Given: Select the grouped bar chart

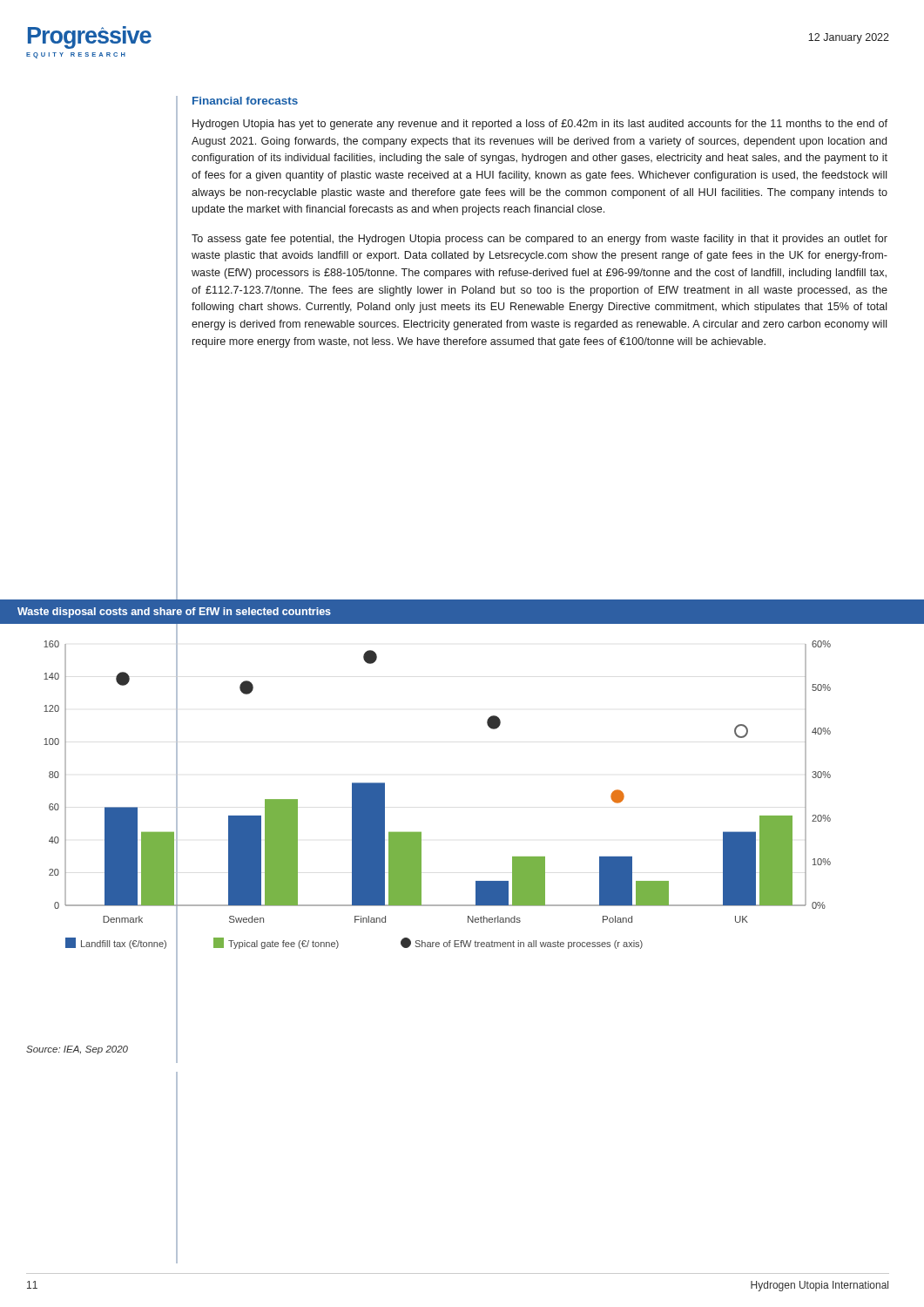Looking at the screenshot, I should [x=462, y=796].
